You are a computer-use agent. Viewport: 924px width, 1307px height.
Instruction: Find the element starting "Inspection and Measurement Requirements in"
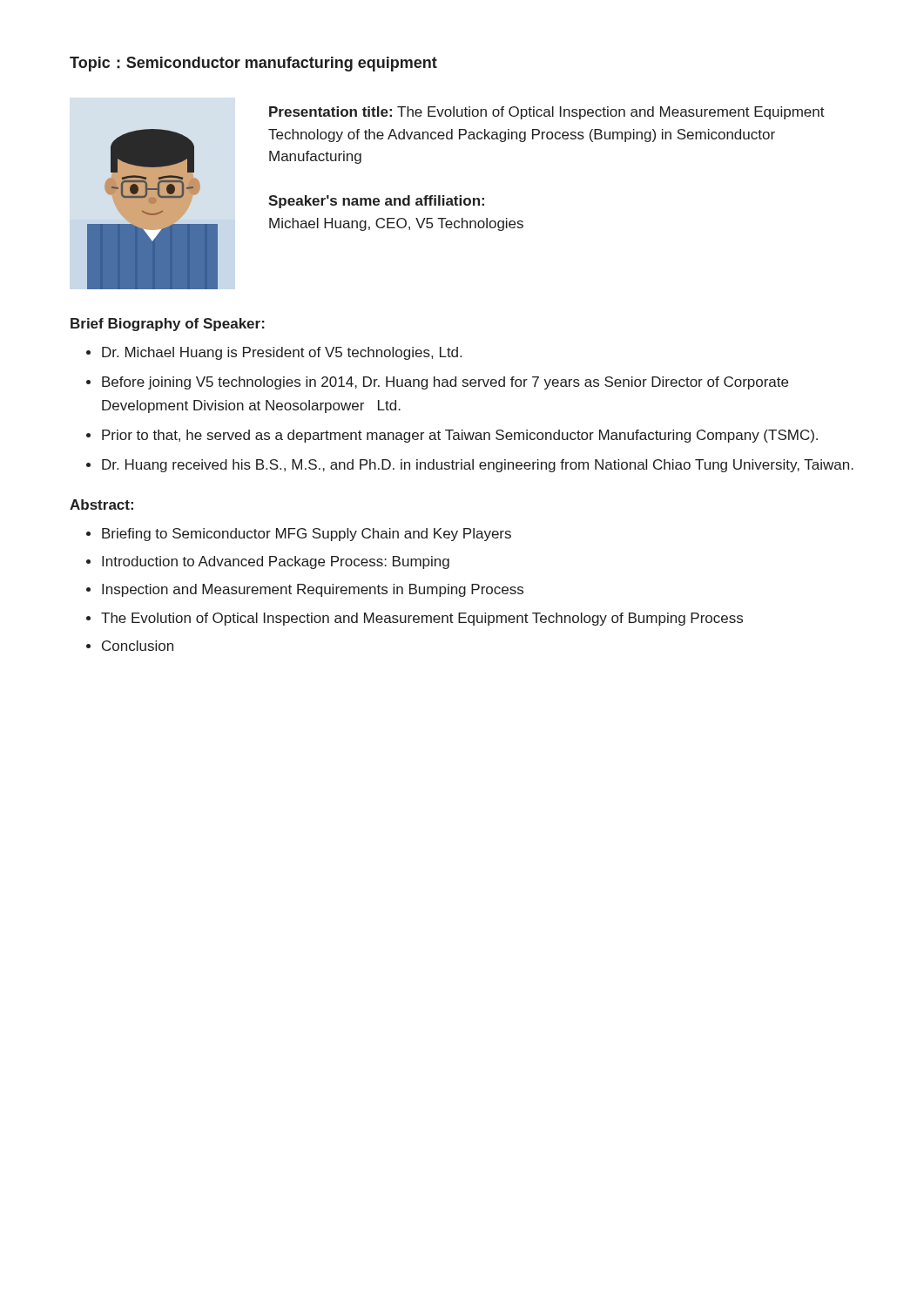pyautogui.click(x=312, y=590)
